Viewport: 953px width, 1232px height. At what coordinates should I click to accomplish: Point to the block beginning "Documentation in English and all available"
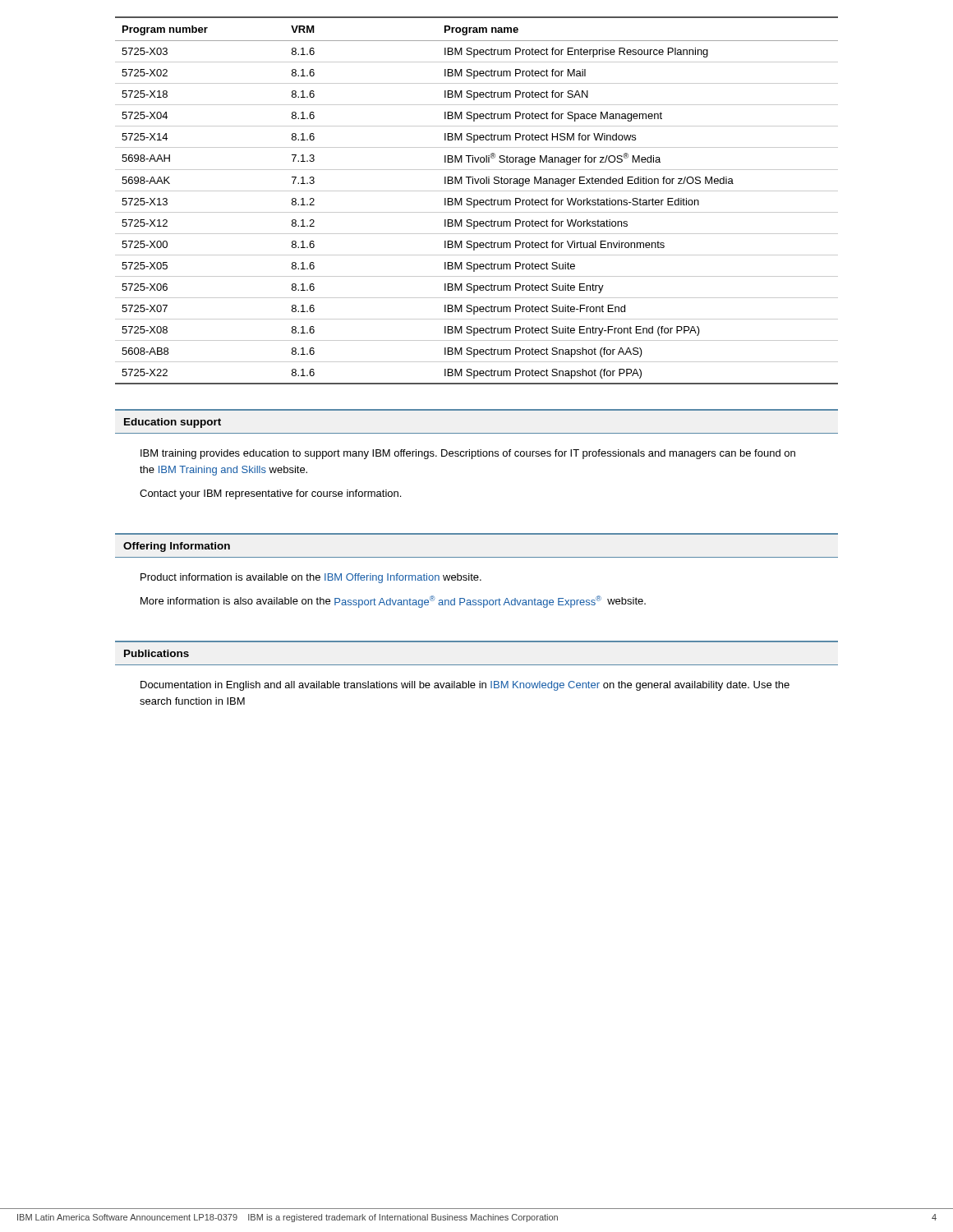click(476, 693)
